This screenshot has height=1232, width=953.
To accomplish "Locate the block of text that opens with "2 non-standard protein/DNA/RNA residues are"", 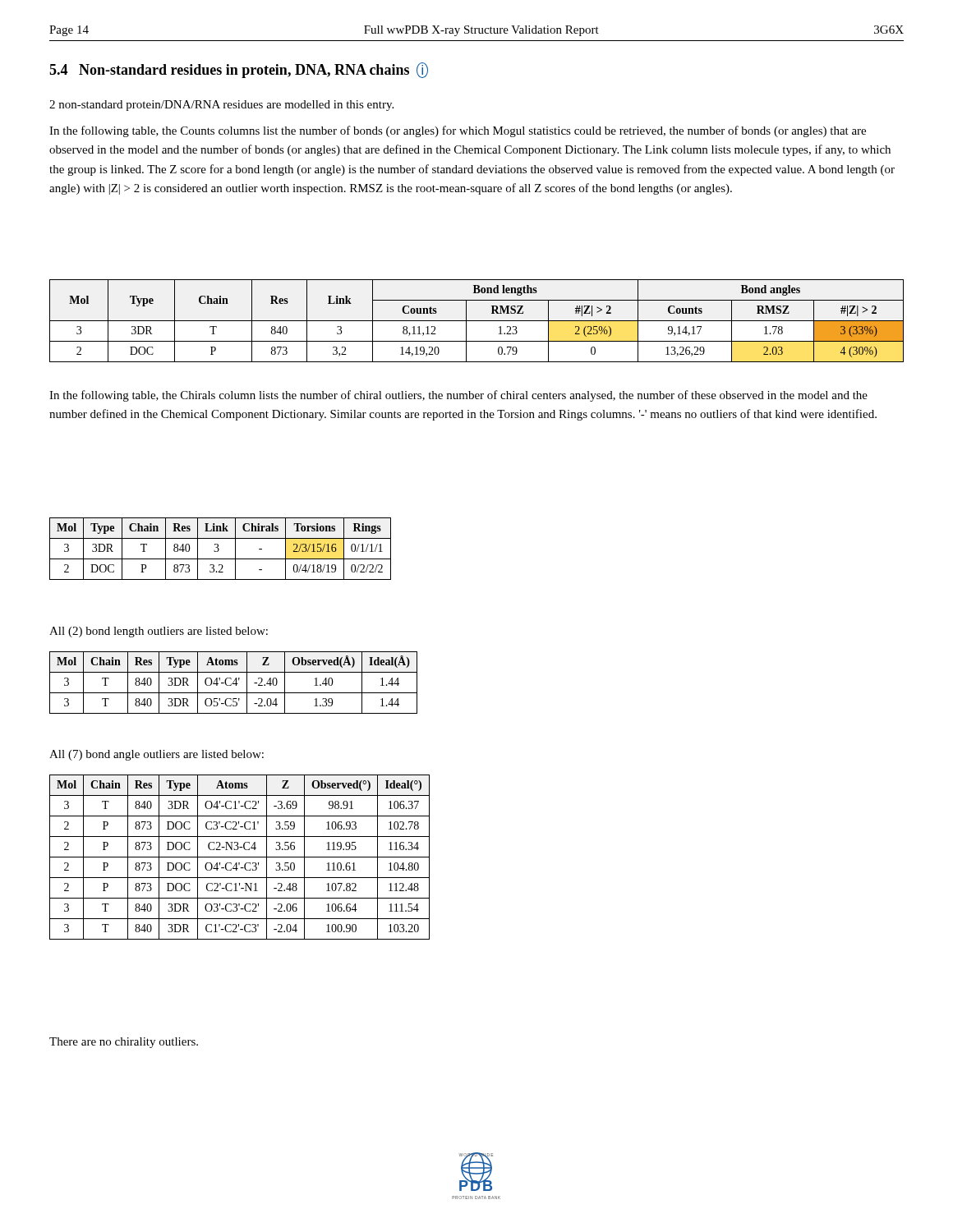I will point(222,104).
